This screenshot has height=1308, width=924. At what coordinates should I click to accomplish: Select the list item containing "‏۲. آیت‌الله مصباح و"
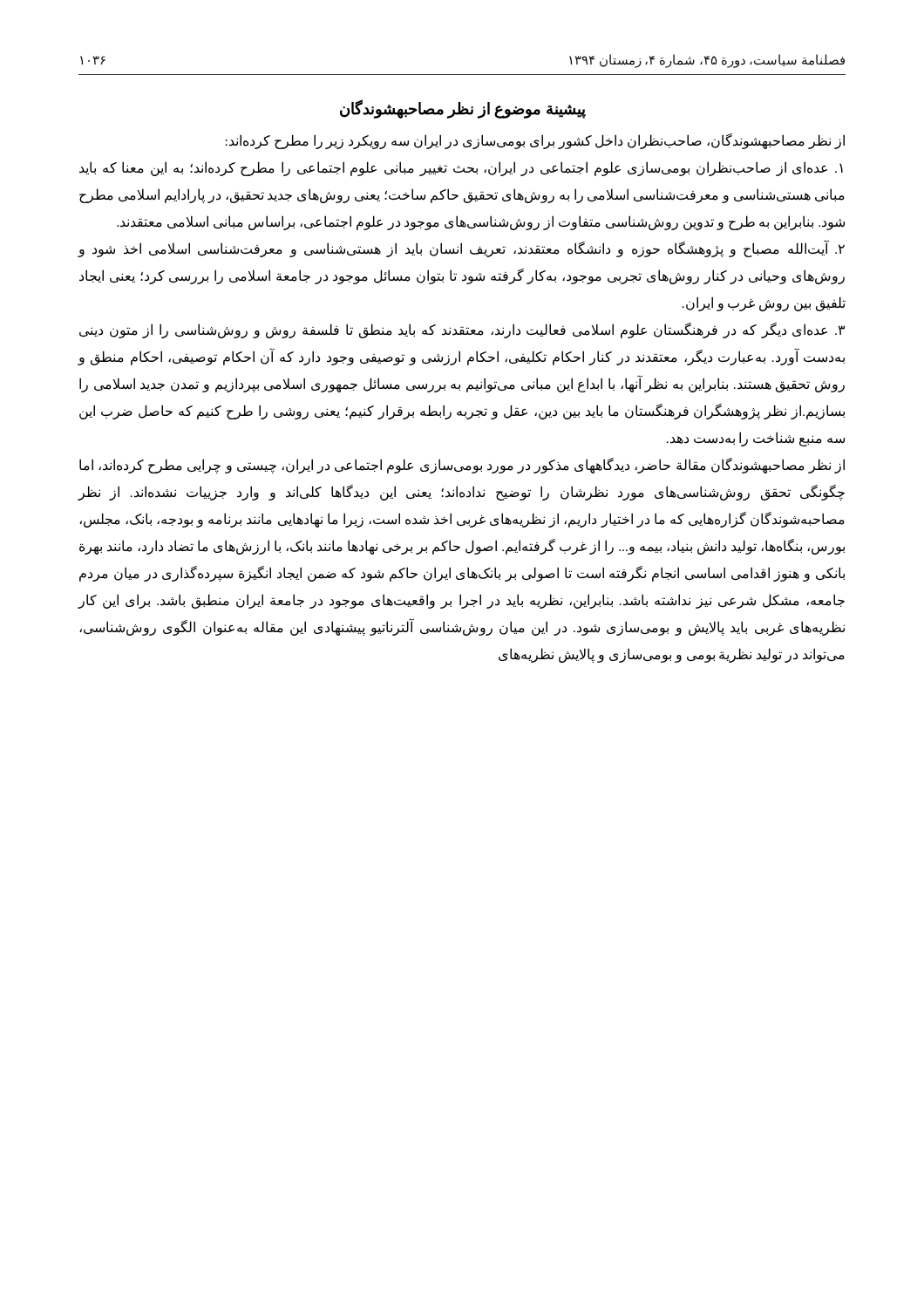click(x=462, y=276)
